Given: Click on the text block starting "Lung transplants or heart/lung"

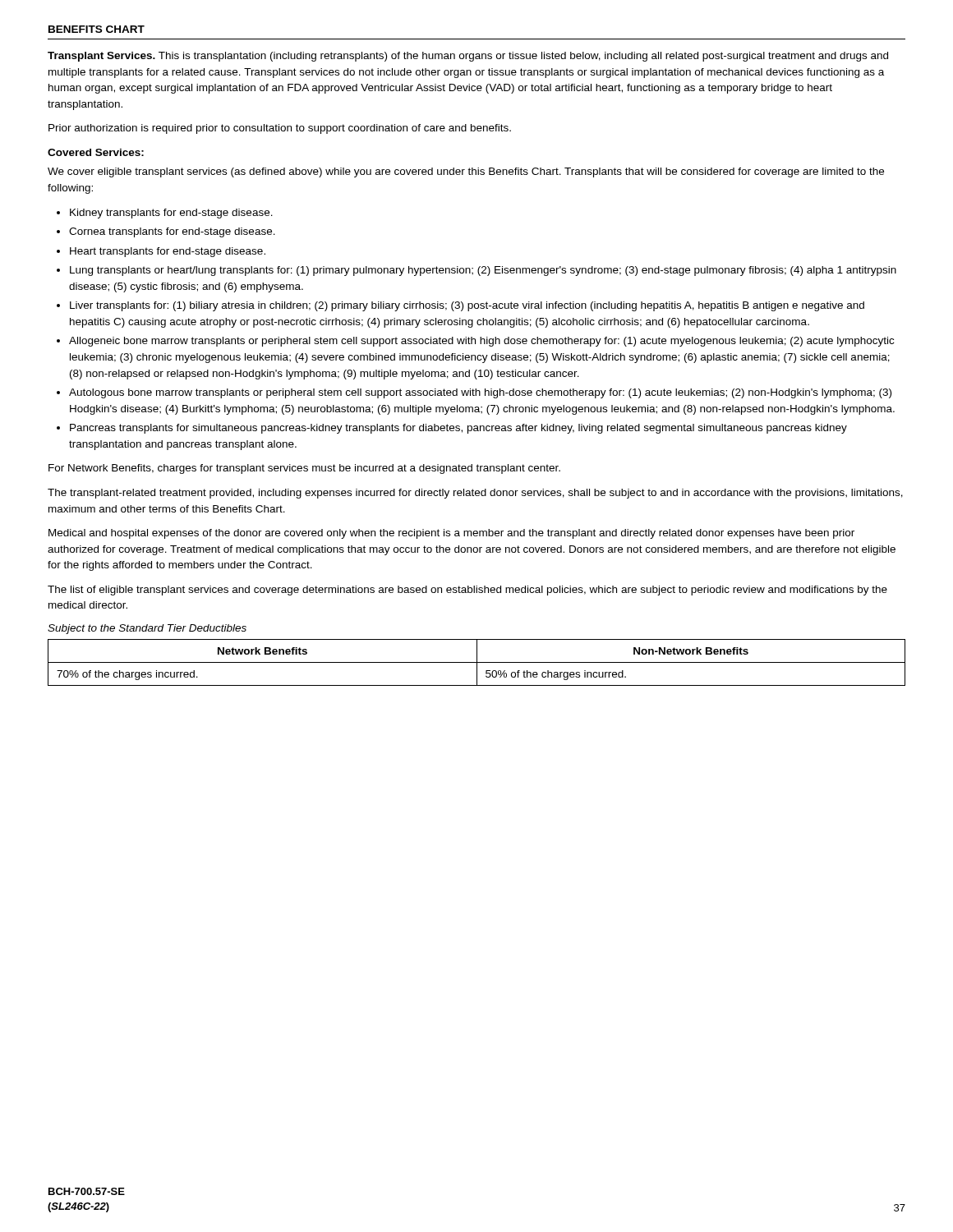Looking at the screenshot, I should click(483, 278).
